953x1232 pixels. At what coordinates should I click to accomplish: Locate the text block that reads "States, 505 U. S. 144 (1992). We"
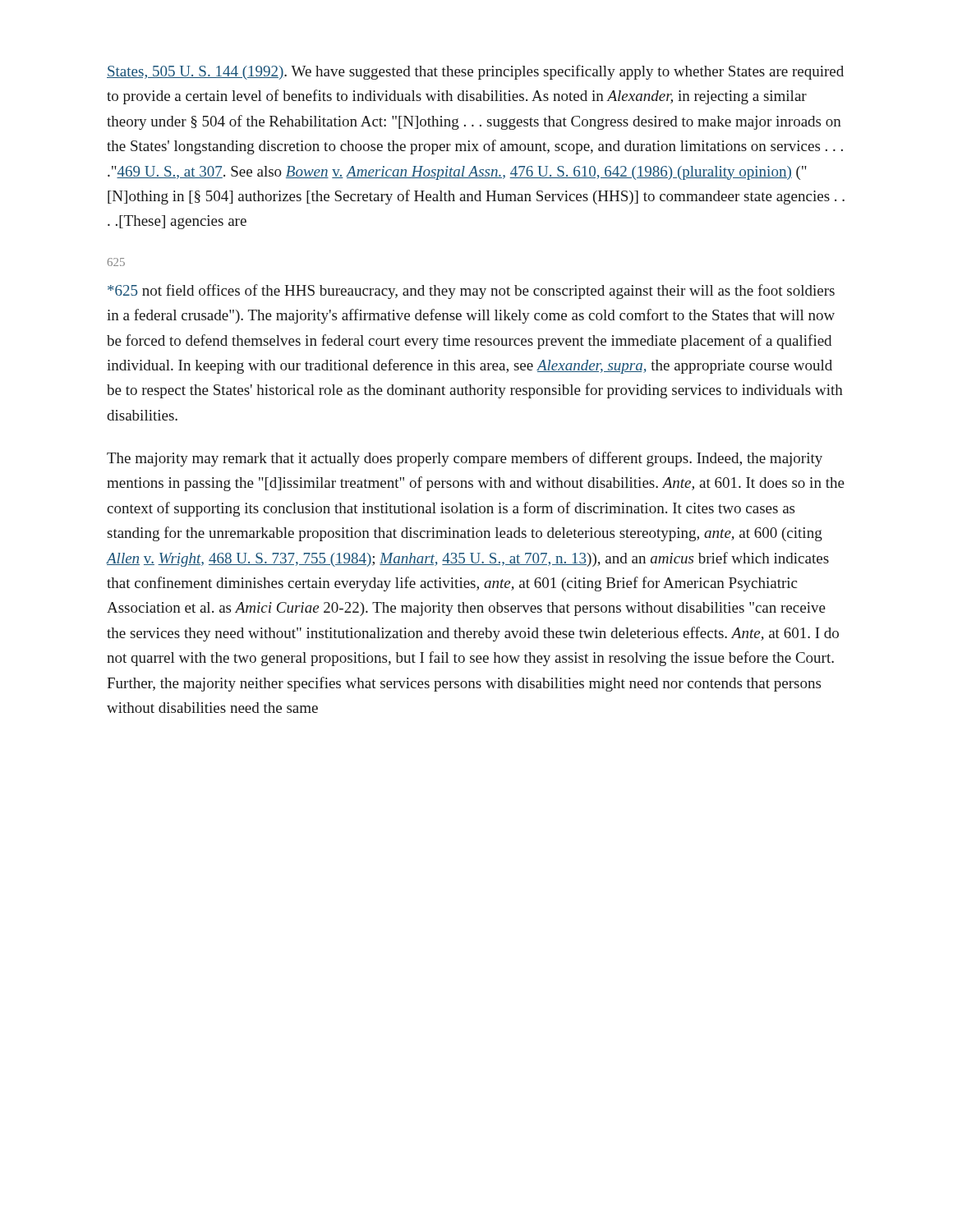[x=476, y=146]
